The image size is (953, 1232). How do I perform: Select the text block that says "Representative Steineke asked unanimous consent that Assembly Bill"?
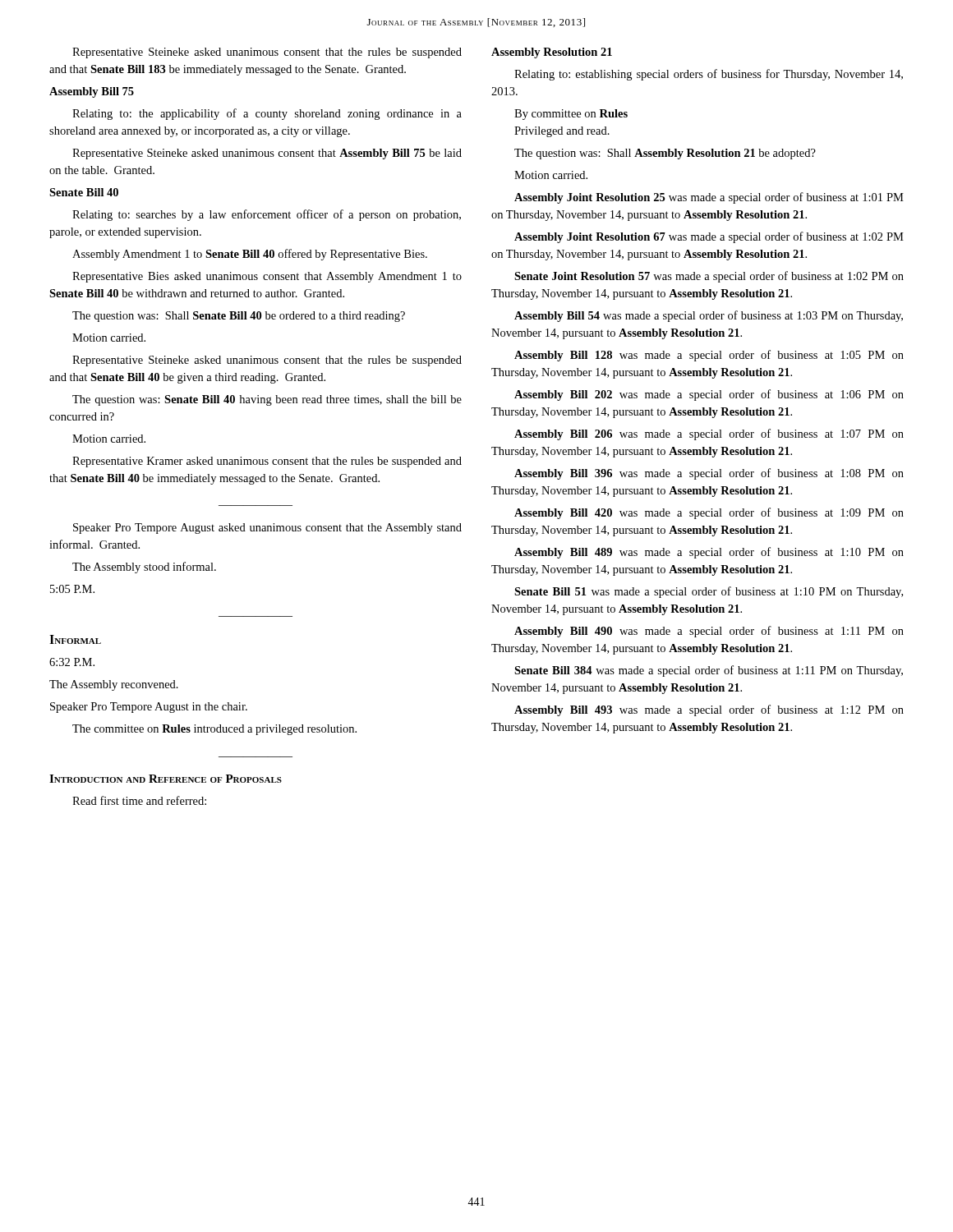tap(255, 162)
